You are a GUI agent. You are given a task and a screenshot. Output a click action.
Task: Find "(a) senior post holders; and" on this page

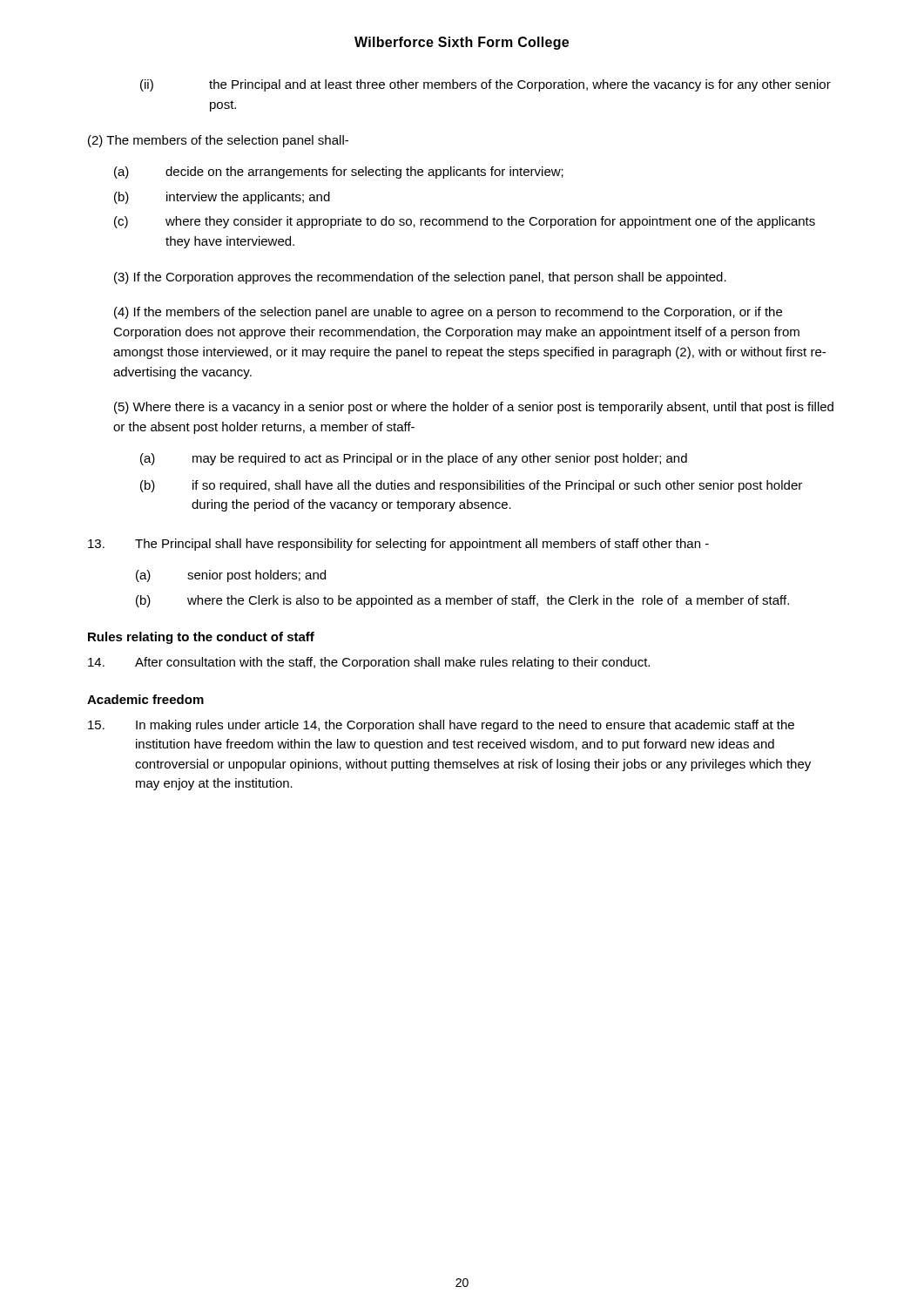231,576
